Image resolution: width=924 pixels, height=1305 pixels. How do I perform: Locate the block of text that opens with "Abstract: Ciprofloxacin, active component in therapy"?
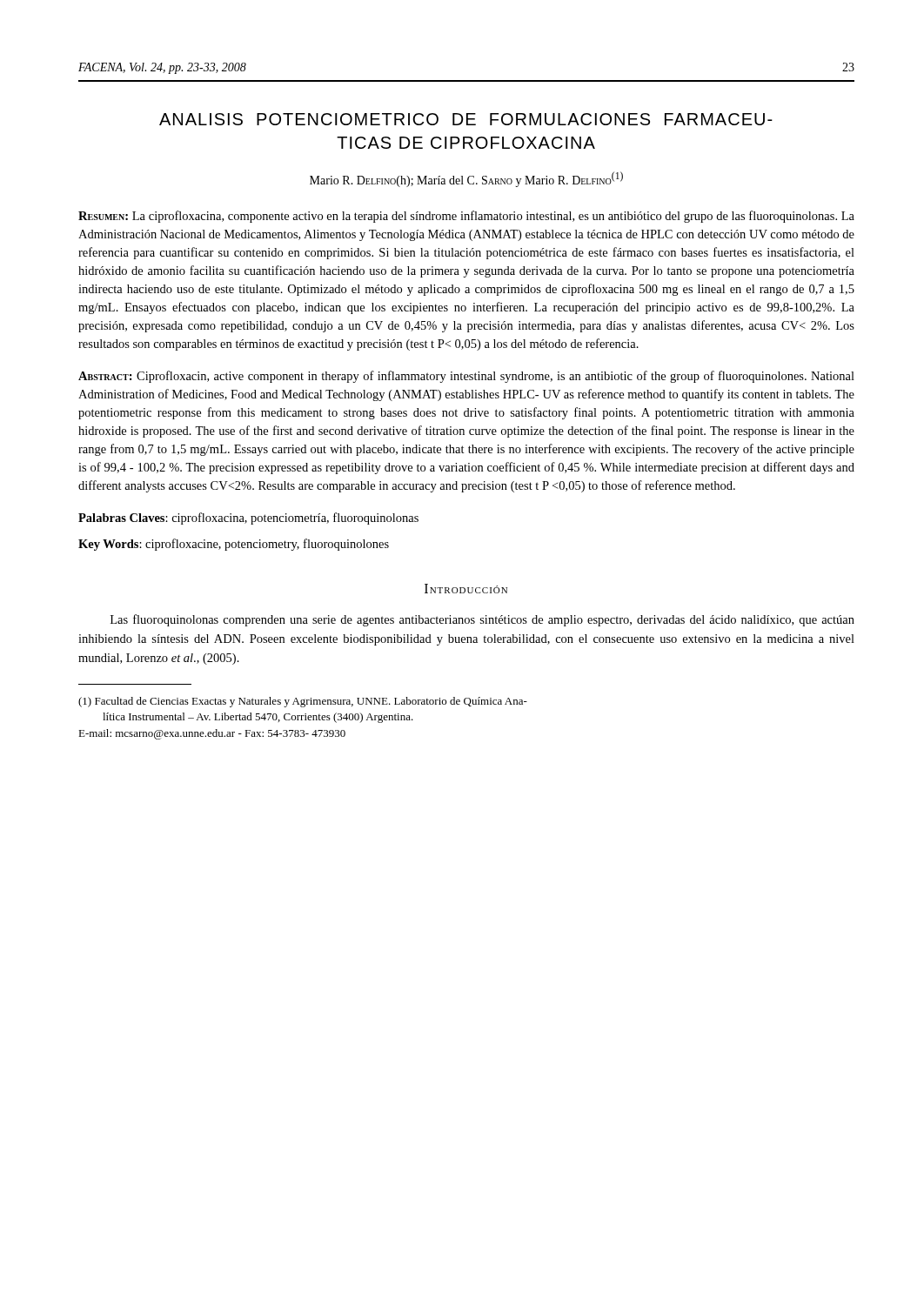pos(466,430)
